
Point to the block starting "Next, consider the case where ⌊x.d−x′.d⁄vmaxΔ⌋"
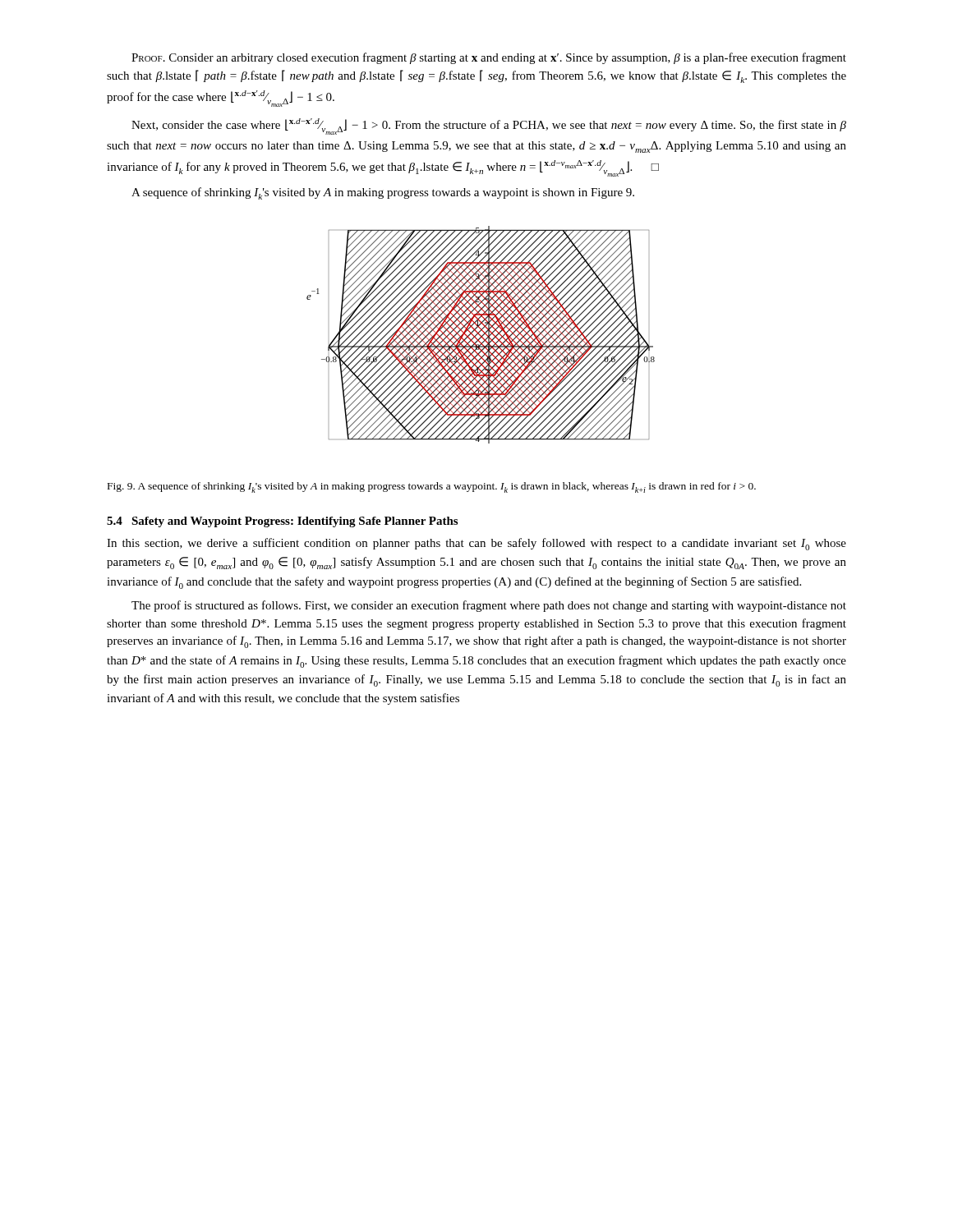(476, 147)
